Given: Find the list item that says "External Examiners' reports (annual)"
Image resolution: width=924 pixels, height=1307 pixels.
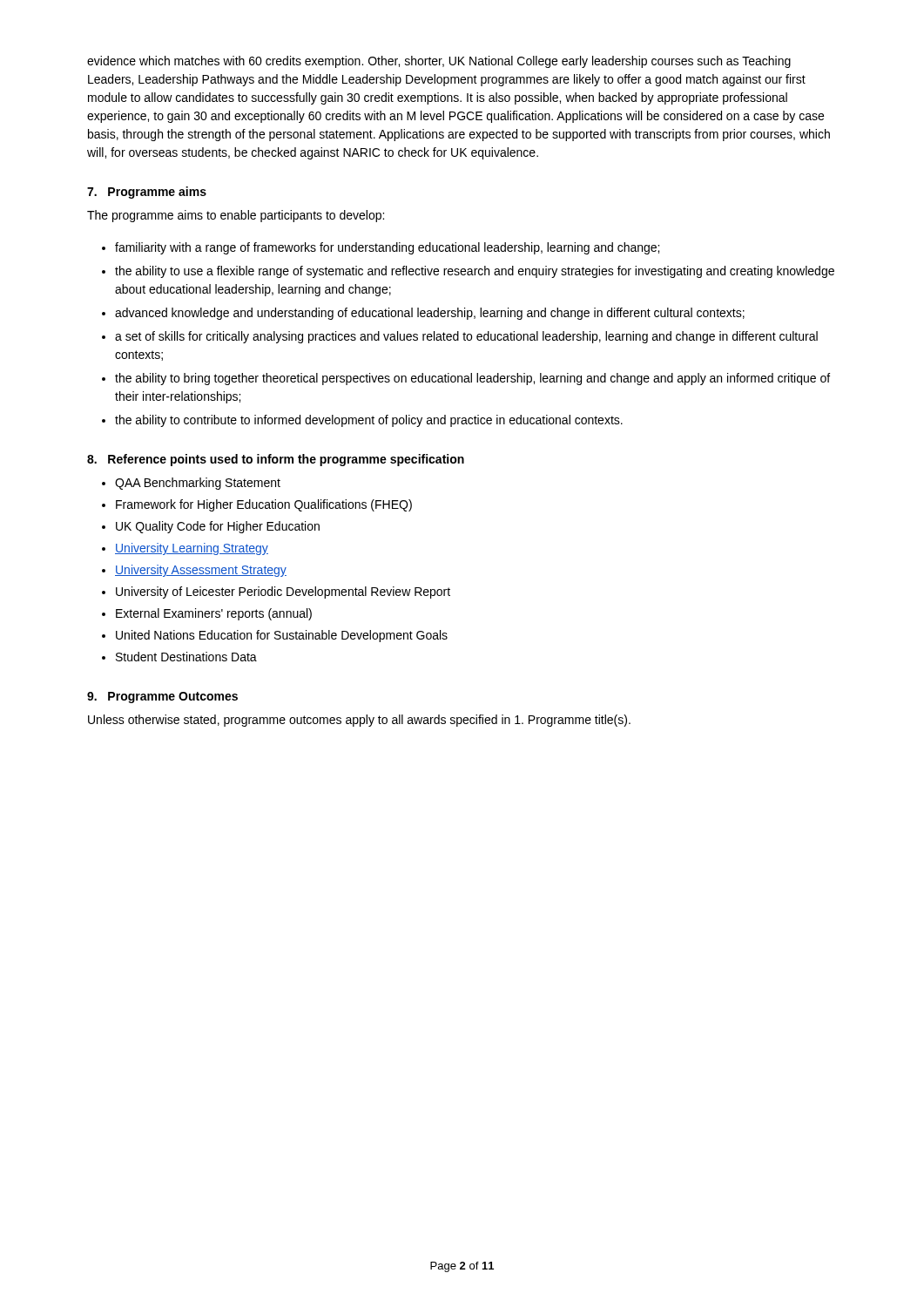Looking at the screenshot, I should (x=214, y=613).
